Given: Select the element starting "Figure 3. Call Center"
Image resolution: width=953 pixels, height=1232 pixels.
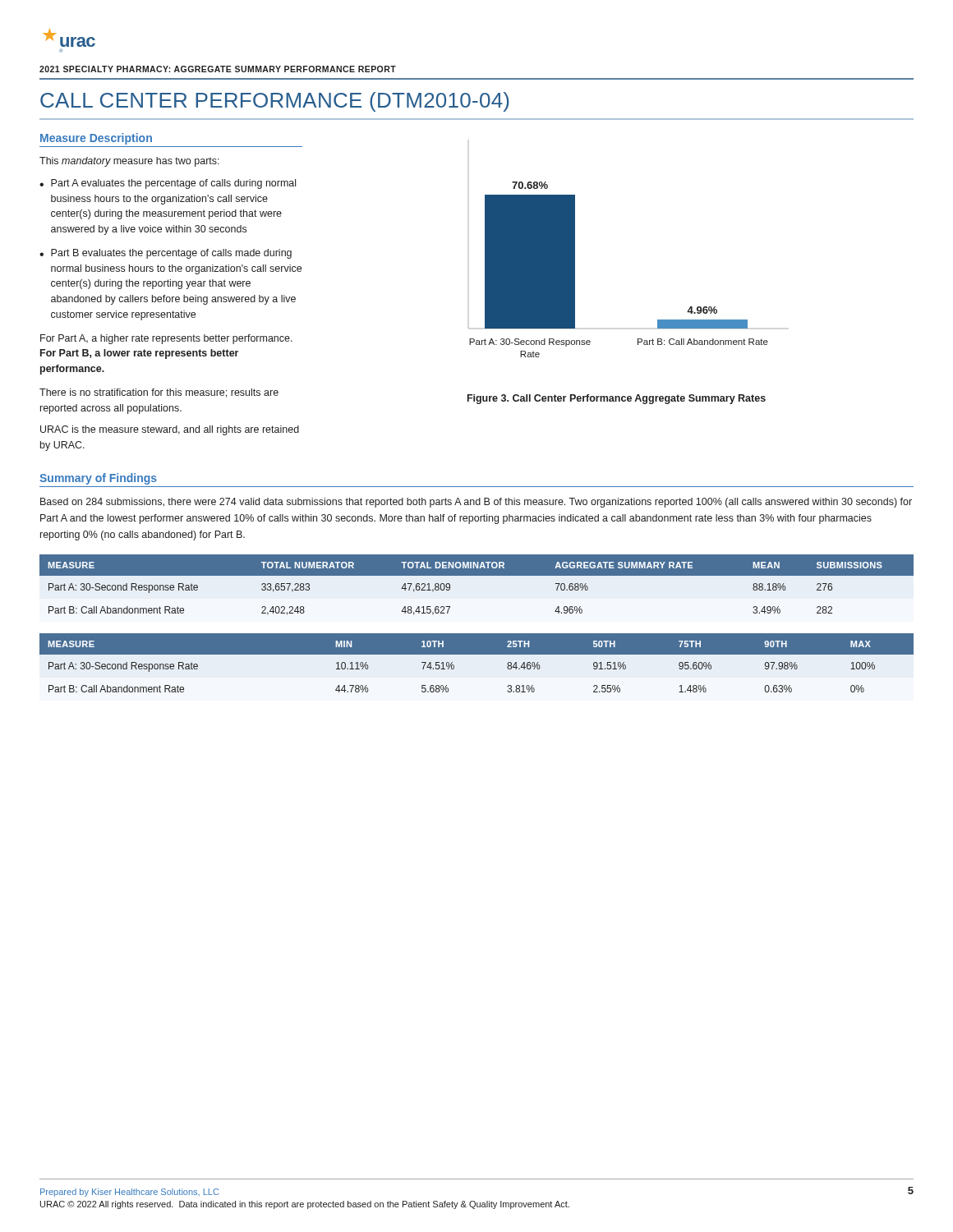Looking at the screenshot, I should coord(616,398).
